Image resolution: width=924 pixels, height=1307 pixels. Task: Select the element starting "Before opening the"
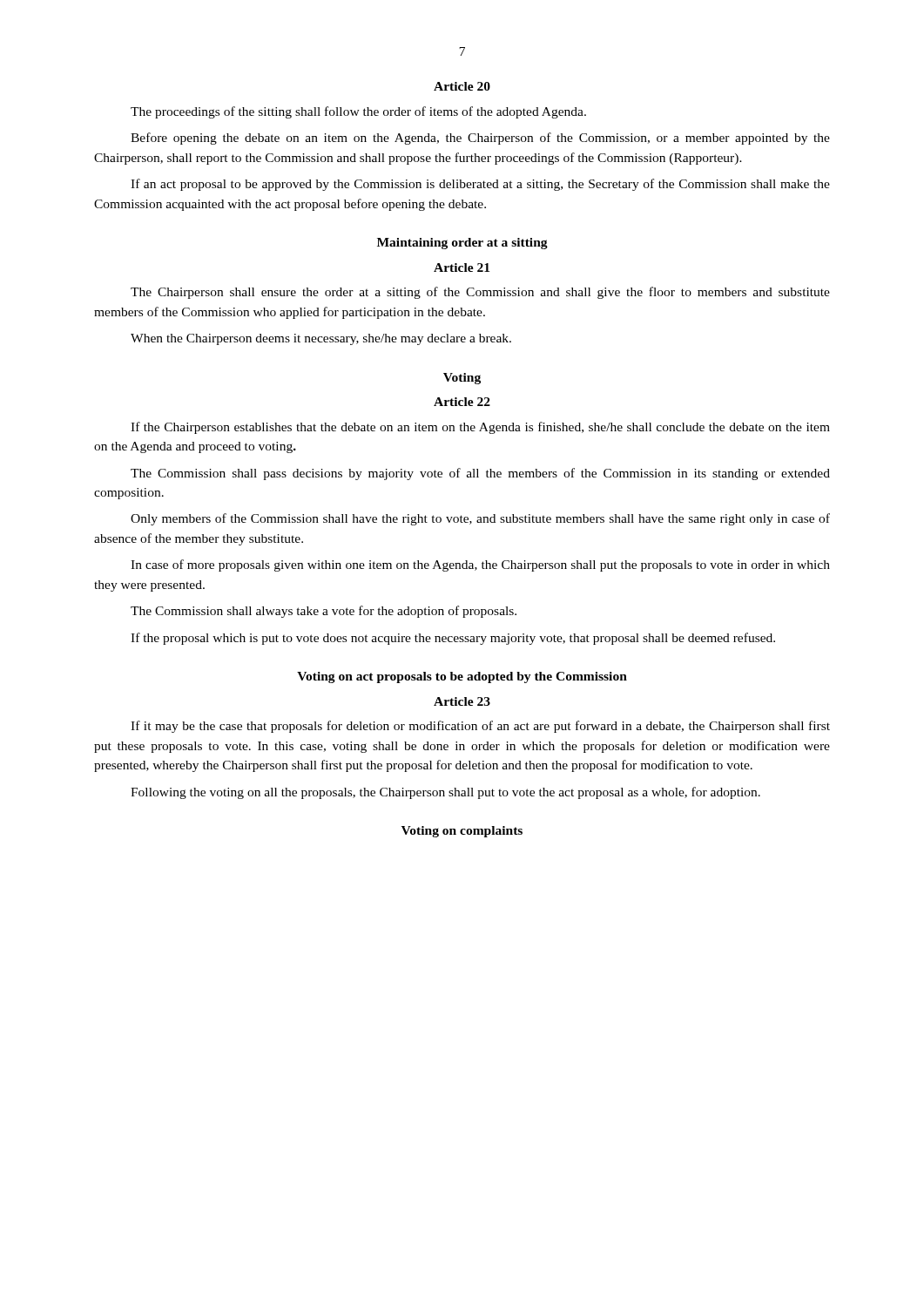(x=462, y=147)
